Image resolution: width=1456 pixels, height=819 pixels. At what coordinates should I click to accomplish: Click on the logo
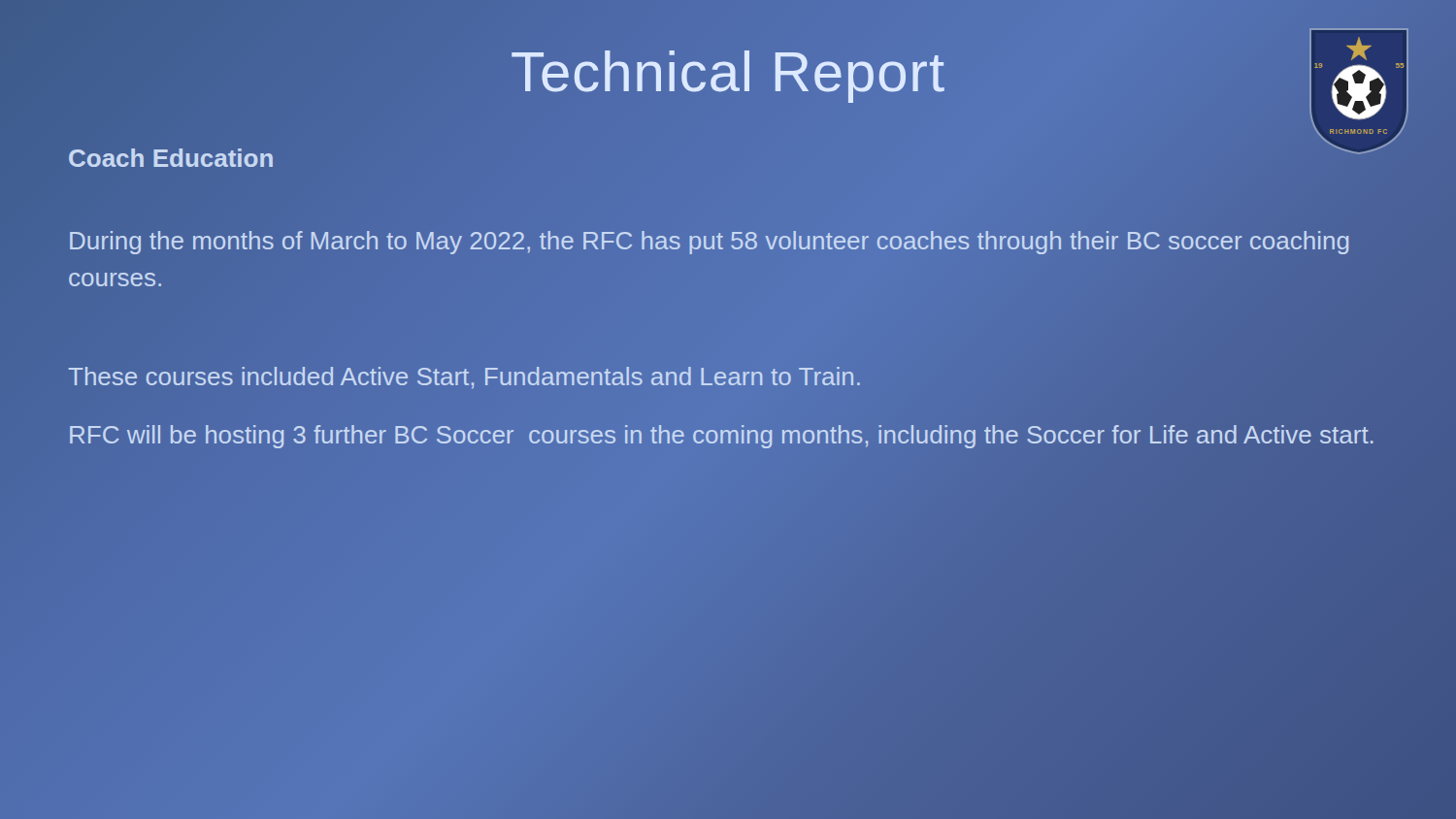1359,87
